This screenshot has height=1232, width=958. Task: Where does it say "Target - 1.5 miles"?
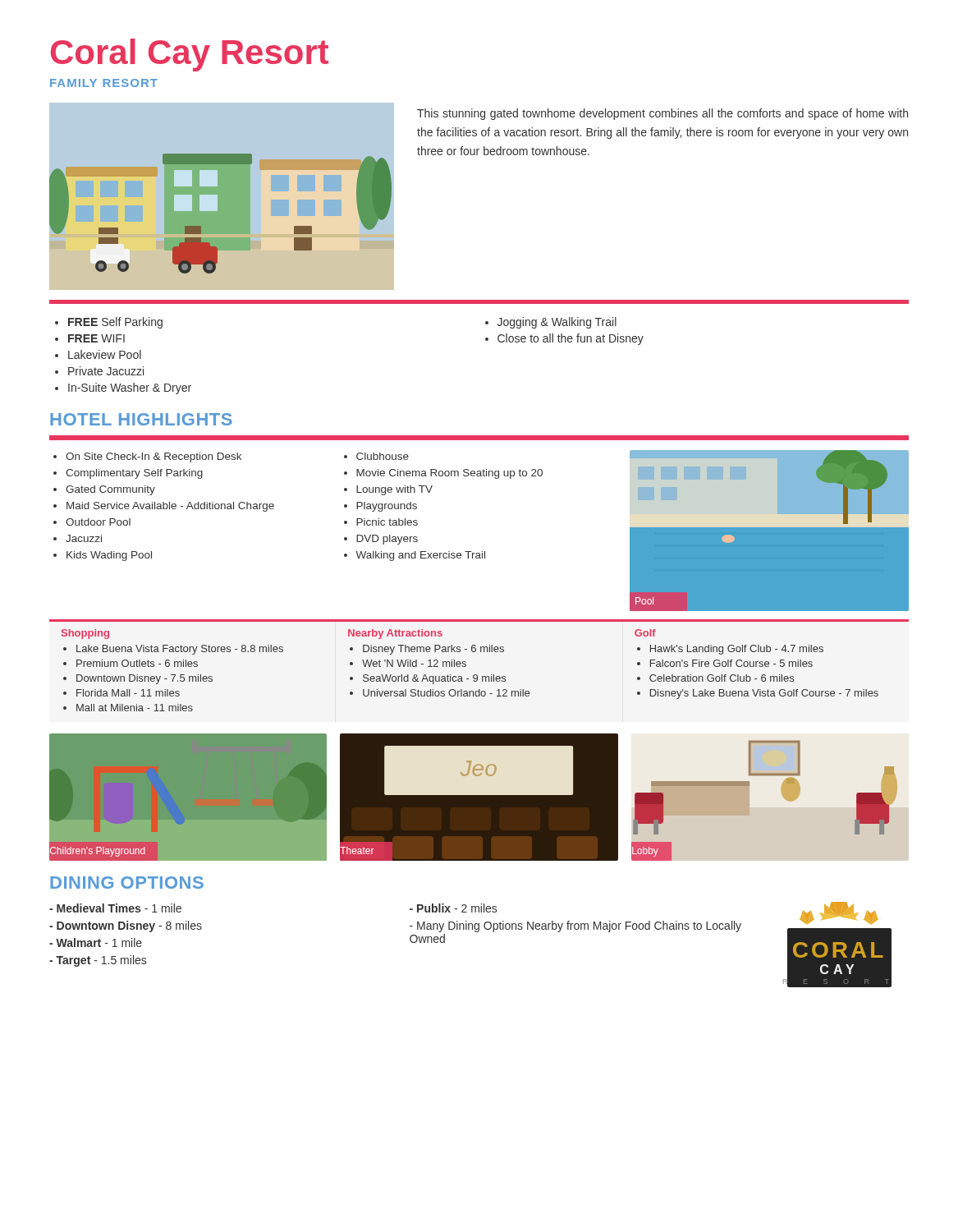98,960
